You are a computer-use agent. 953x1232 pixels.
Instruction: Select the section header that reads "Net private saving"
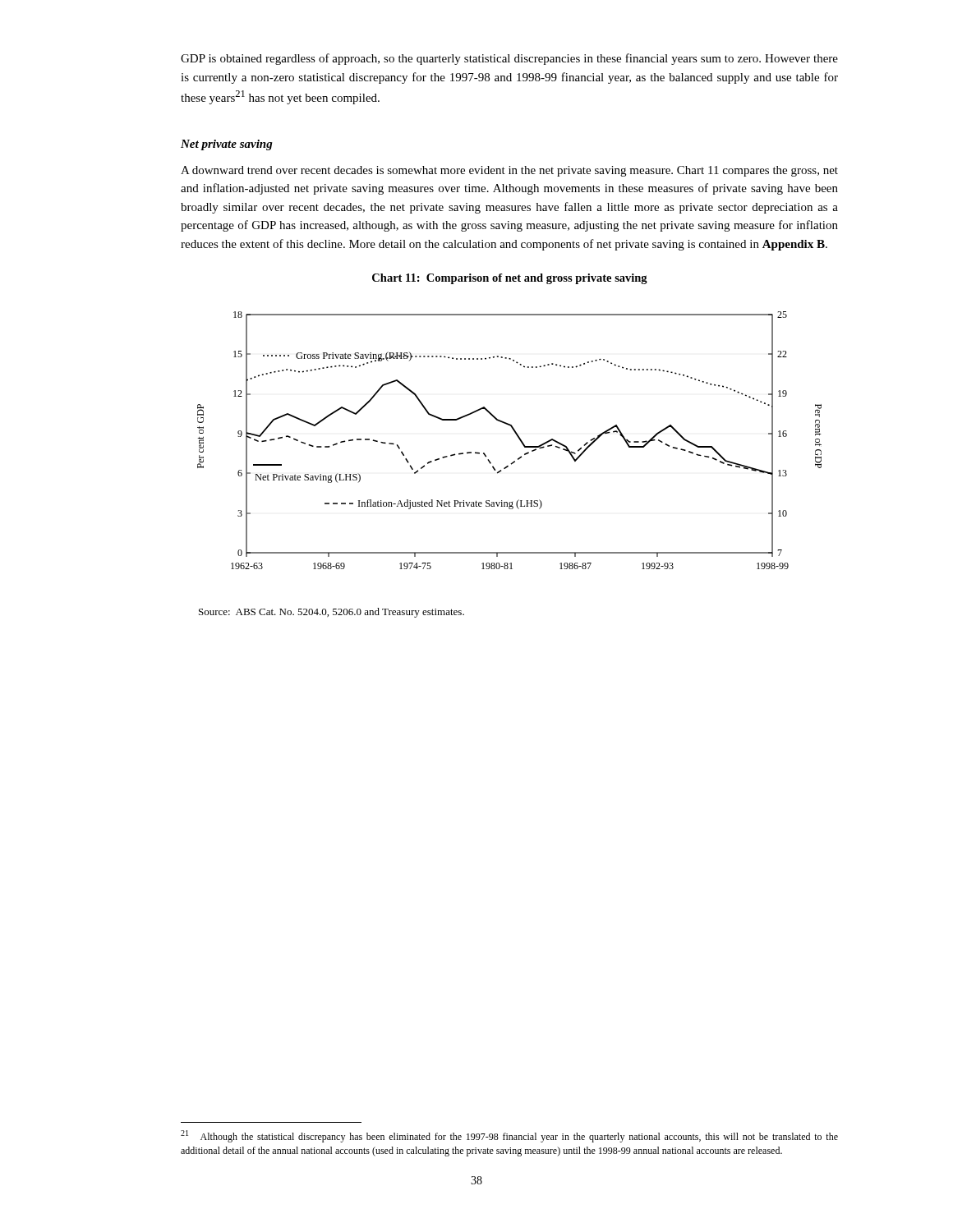click(x=227, y=143)
